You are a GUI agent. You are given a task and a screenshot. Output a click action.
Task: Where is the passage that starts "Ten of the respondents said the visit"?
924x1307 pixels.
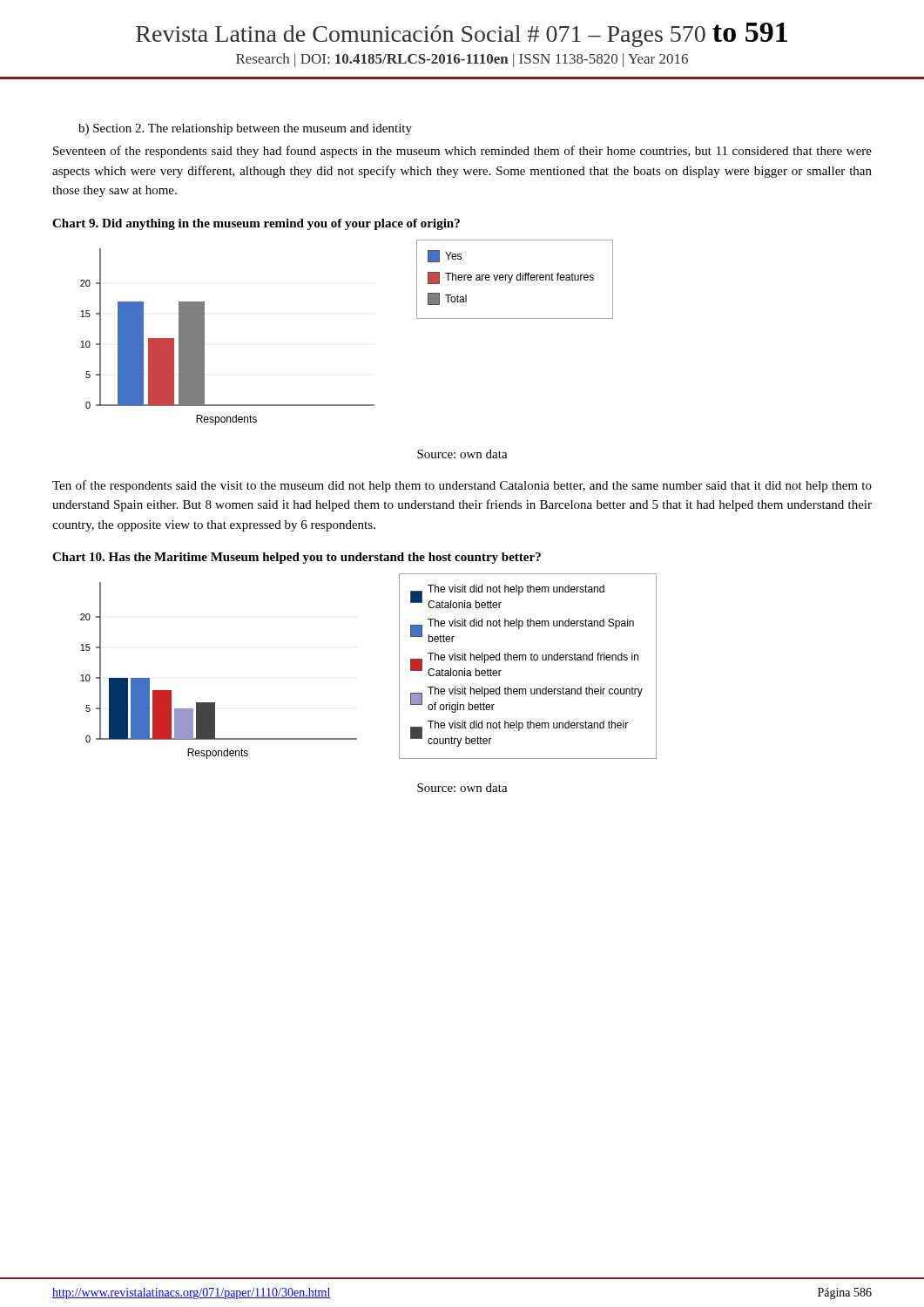[462, 505]
